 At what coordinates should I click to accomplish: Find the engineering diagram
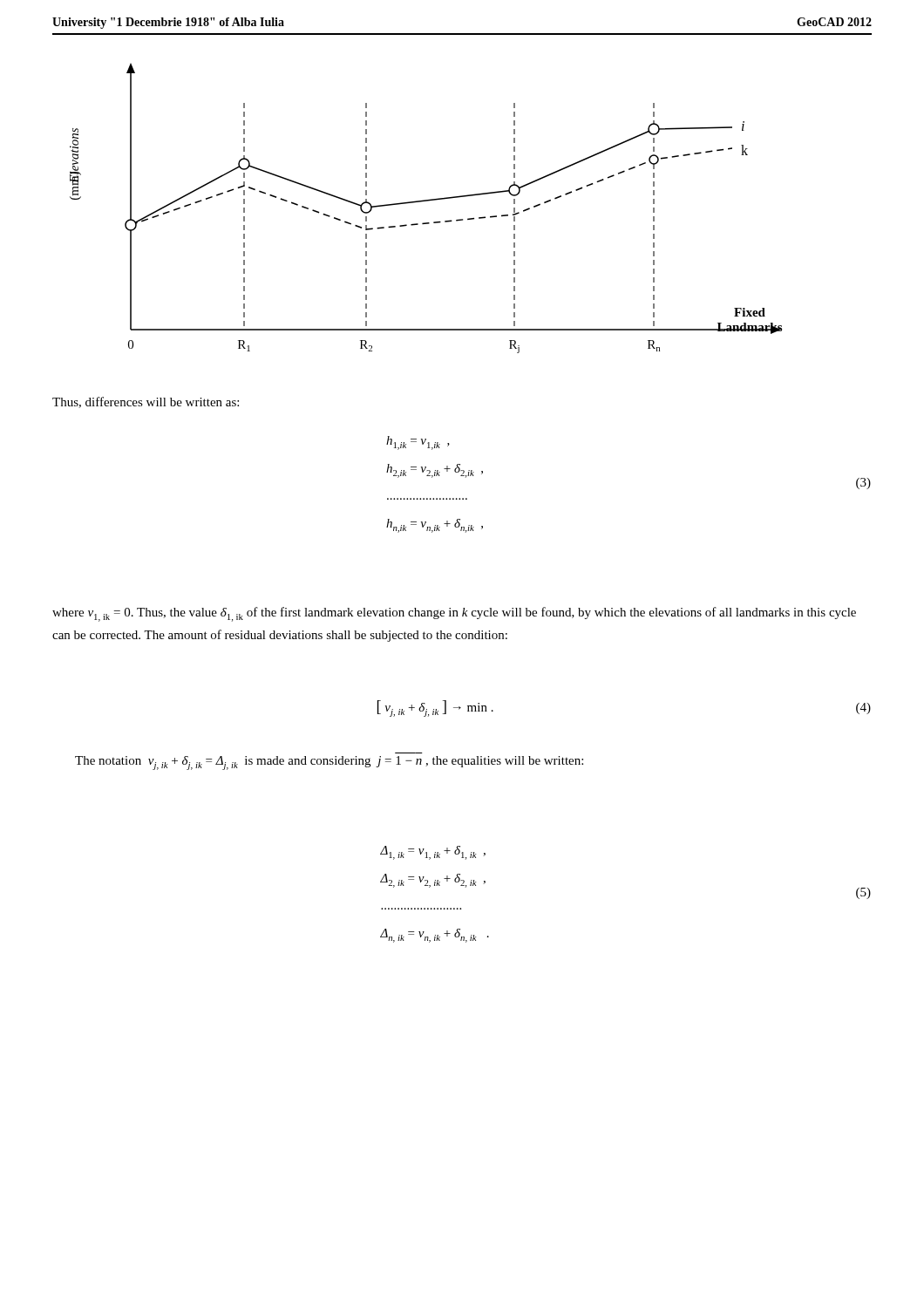[x=462, y=216]
